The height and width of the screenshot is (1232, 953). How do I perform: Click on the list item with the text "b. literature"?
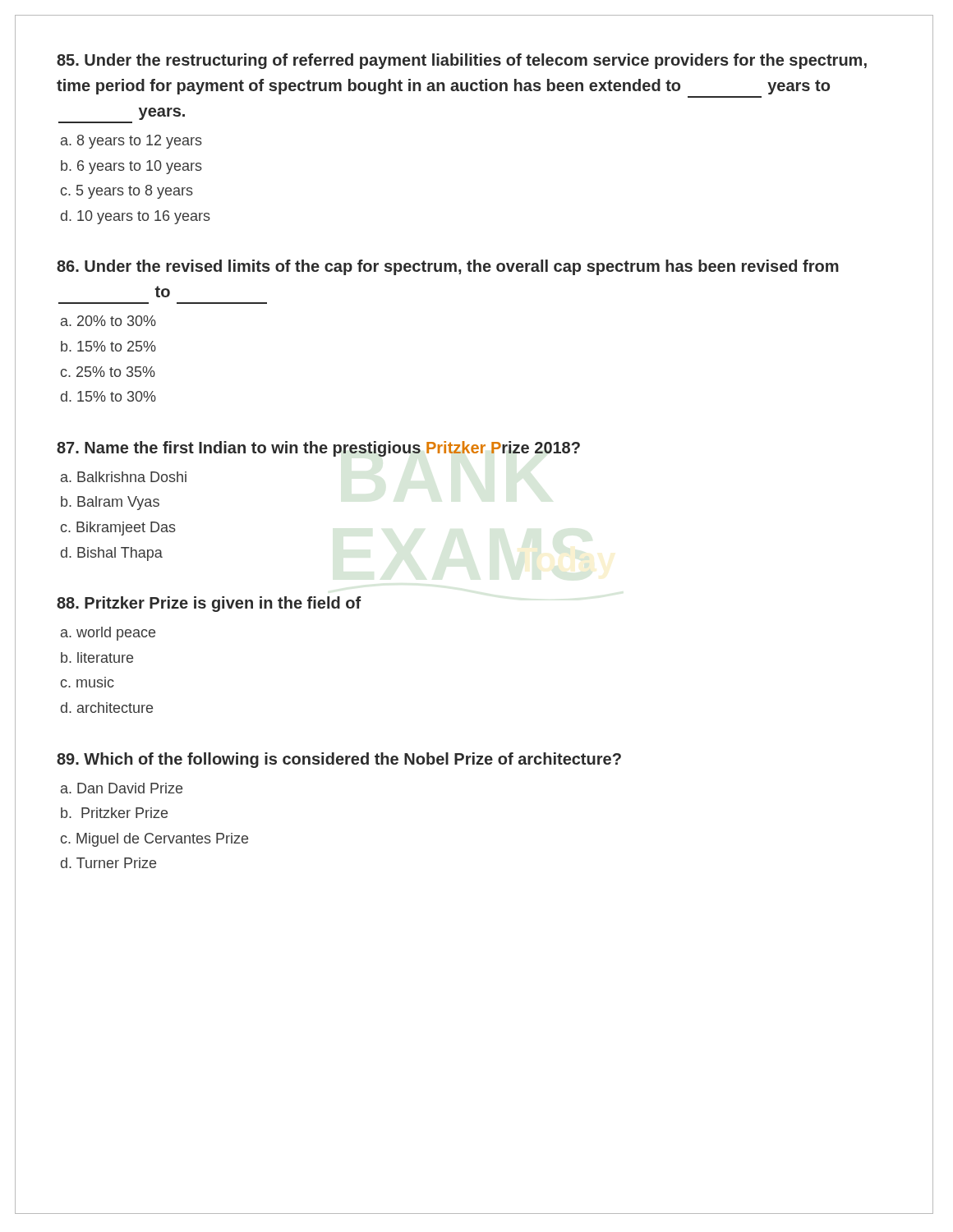tap(97, 658)
